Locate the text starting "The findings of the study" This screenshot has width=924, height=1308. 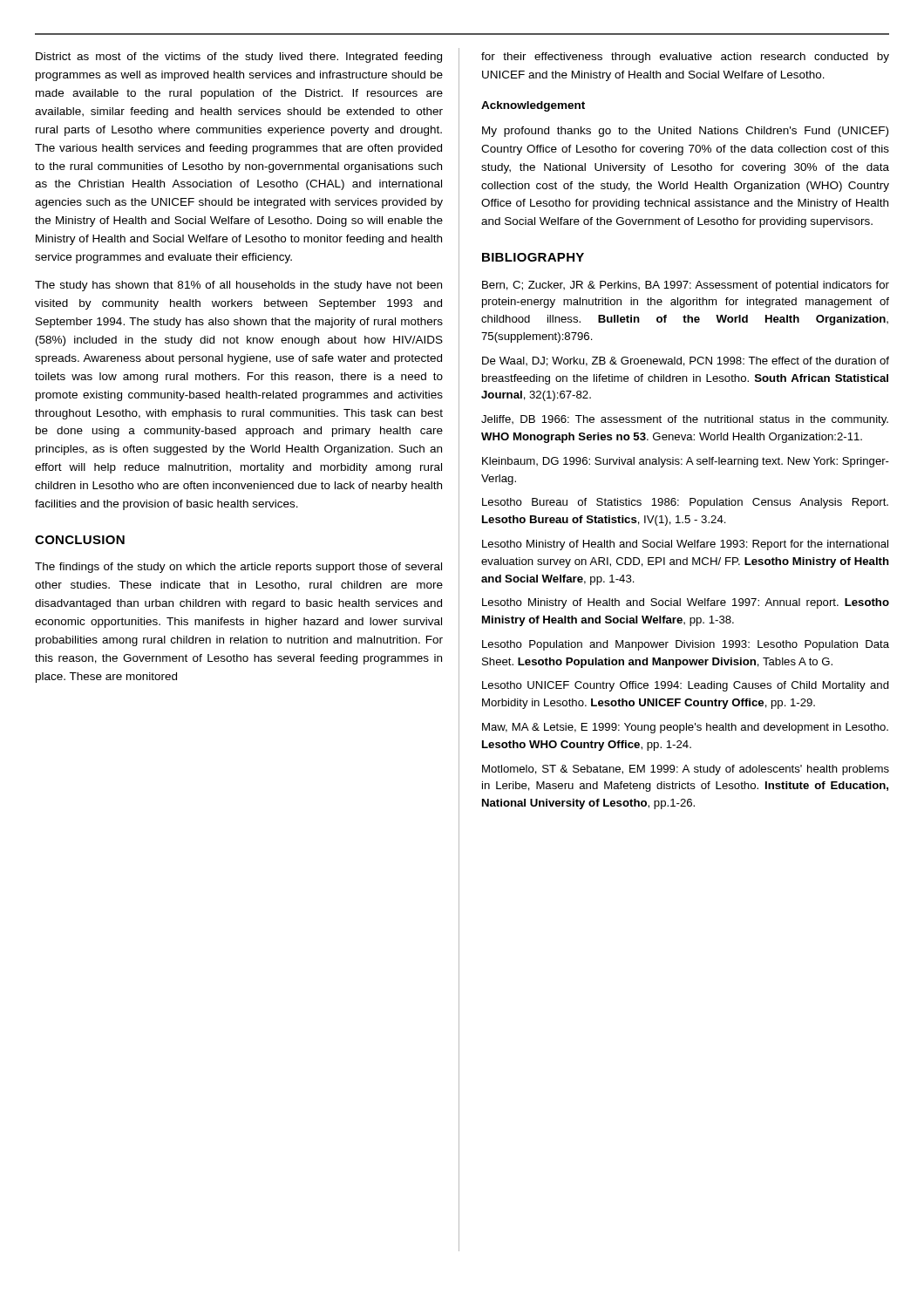point(239,622)
